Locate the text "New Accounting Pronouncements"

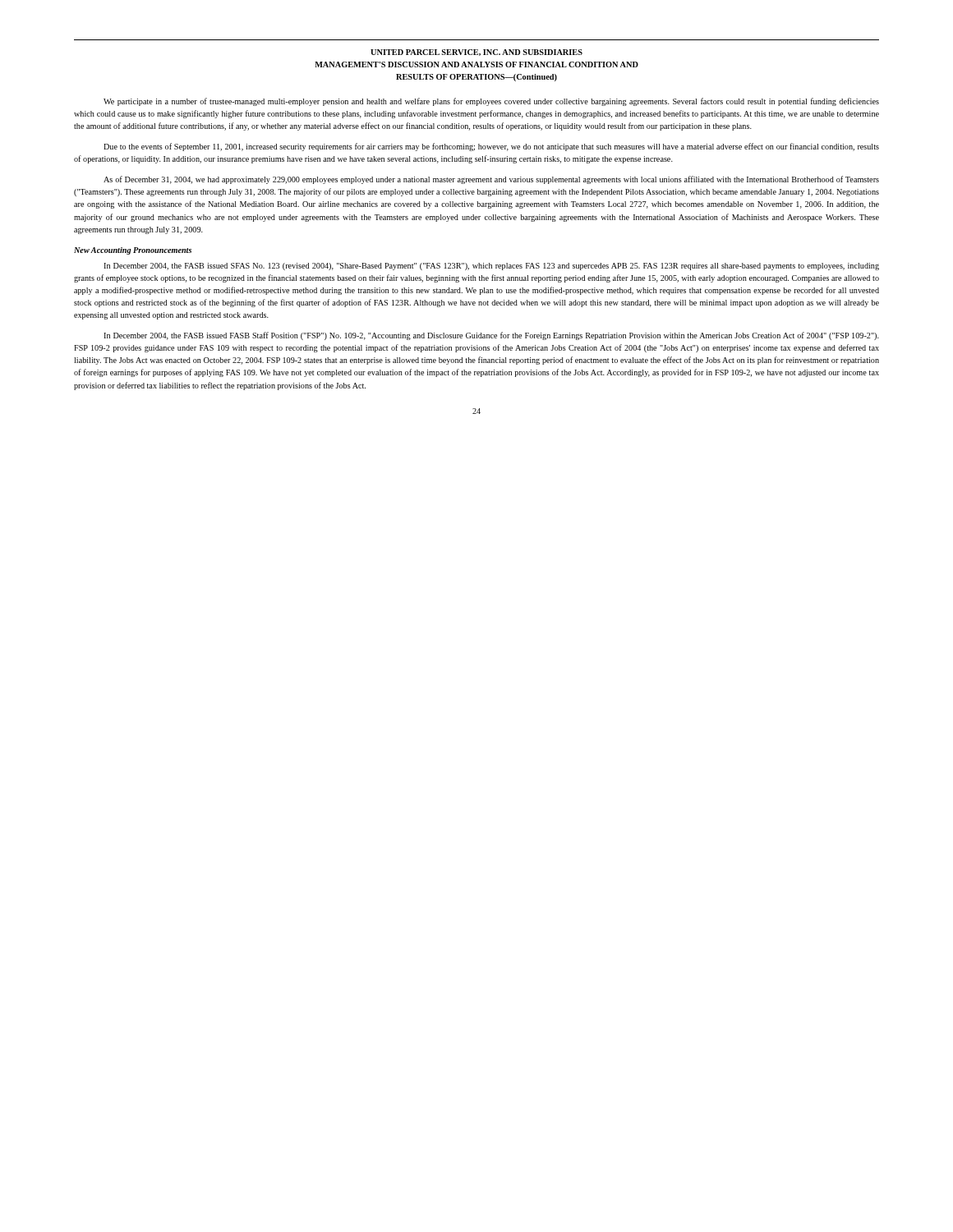(133, 250)
